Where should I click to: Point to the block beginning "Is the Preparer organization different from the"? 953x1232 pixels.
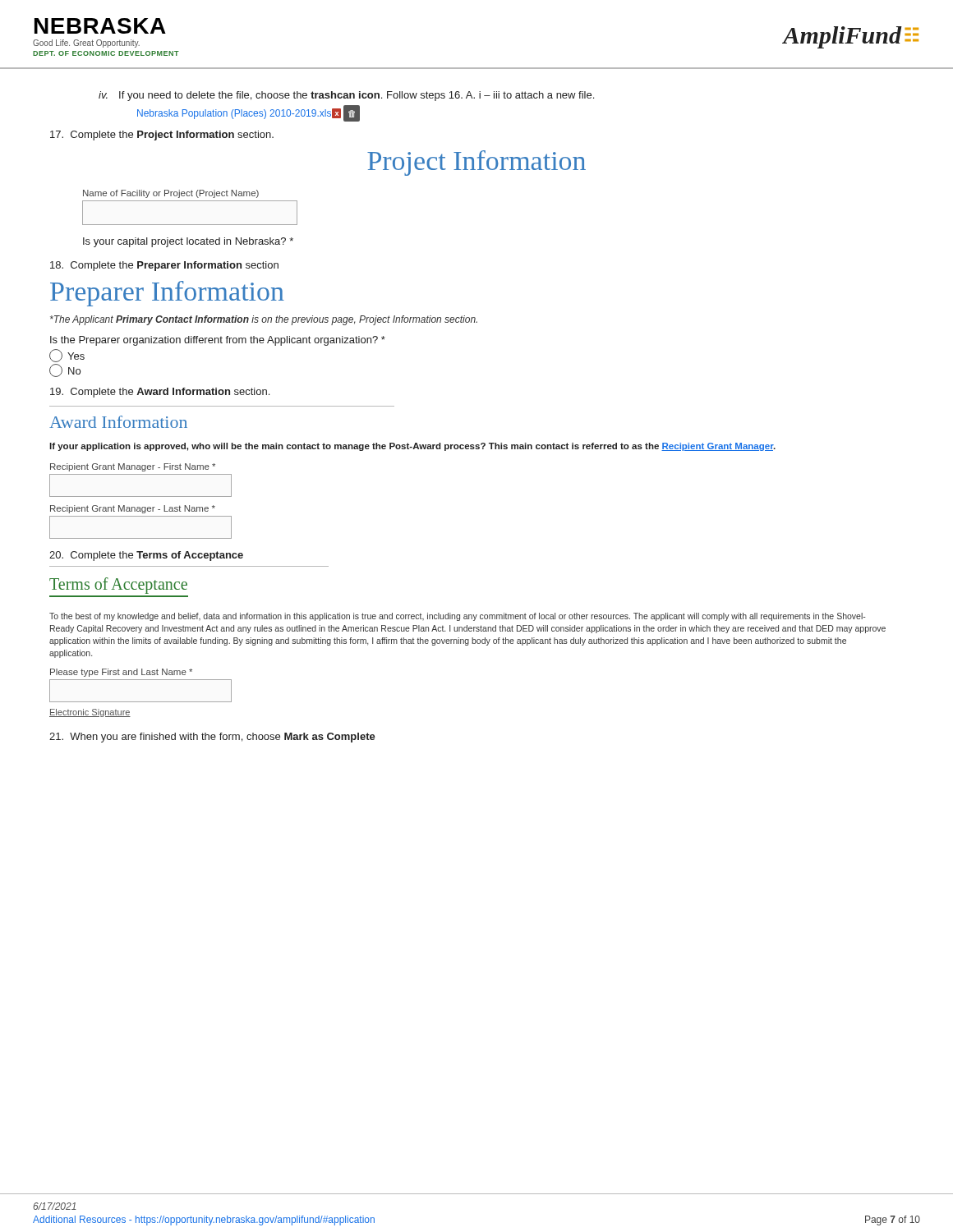(x=217, y=340)
